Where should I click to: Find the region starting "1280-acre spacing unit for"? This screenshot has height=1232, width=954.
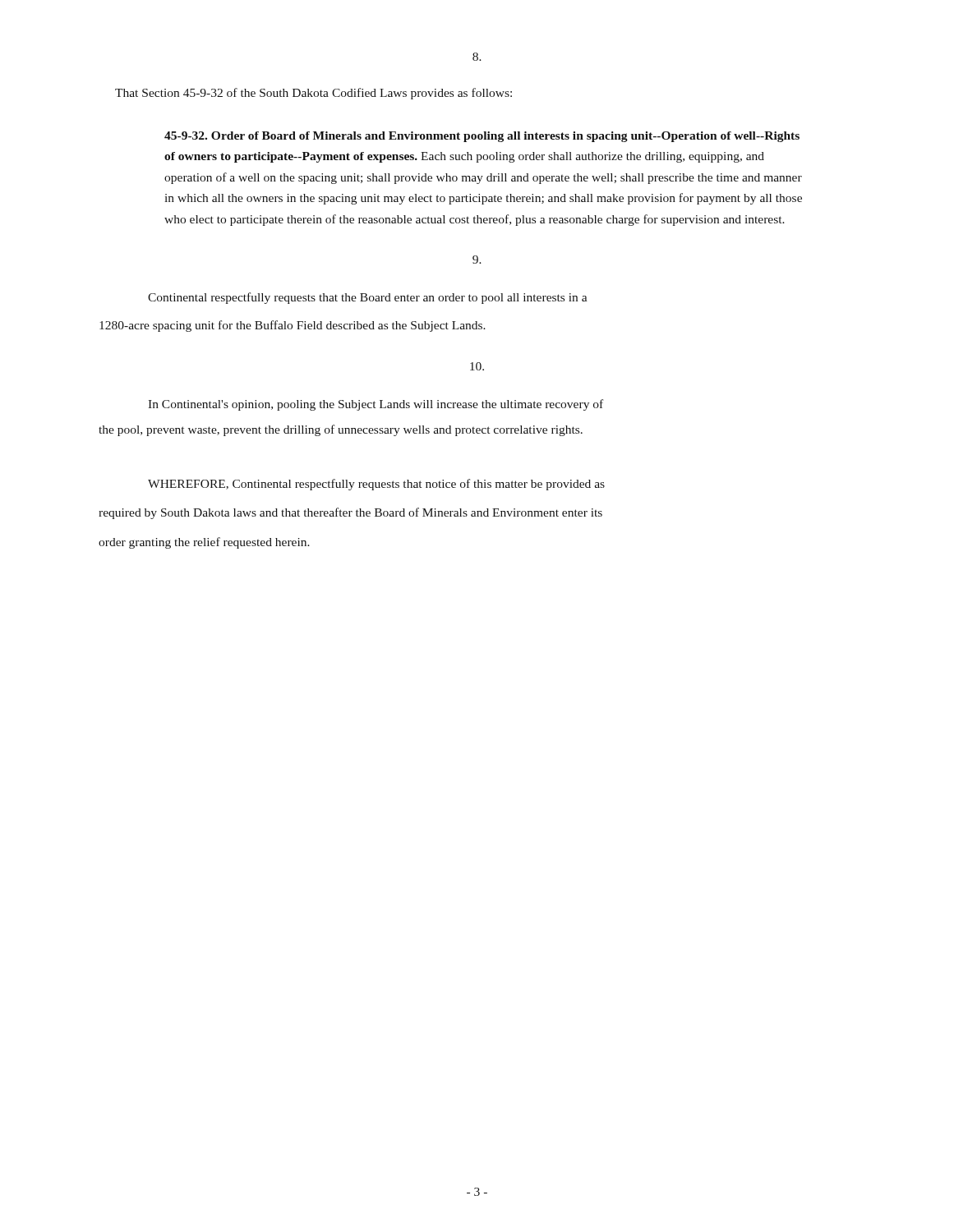[x=292, y=325]
